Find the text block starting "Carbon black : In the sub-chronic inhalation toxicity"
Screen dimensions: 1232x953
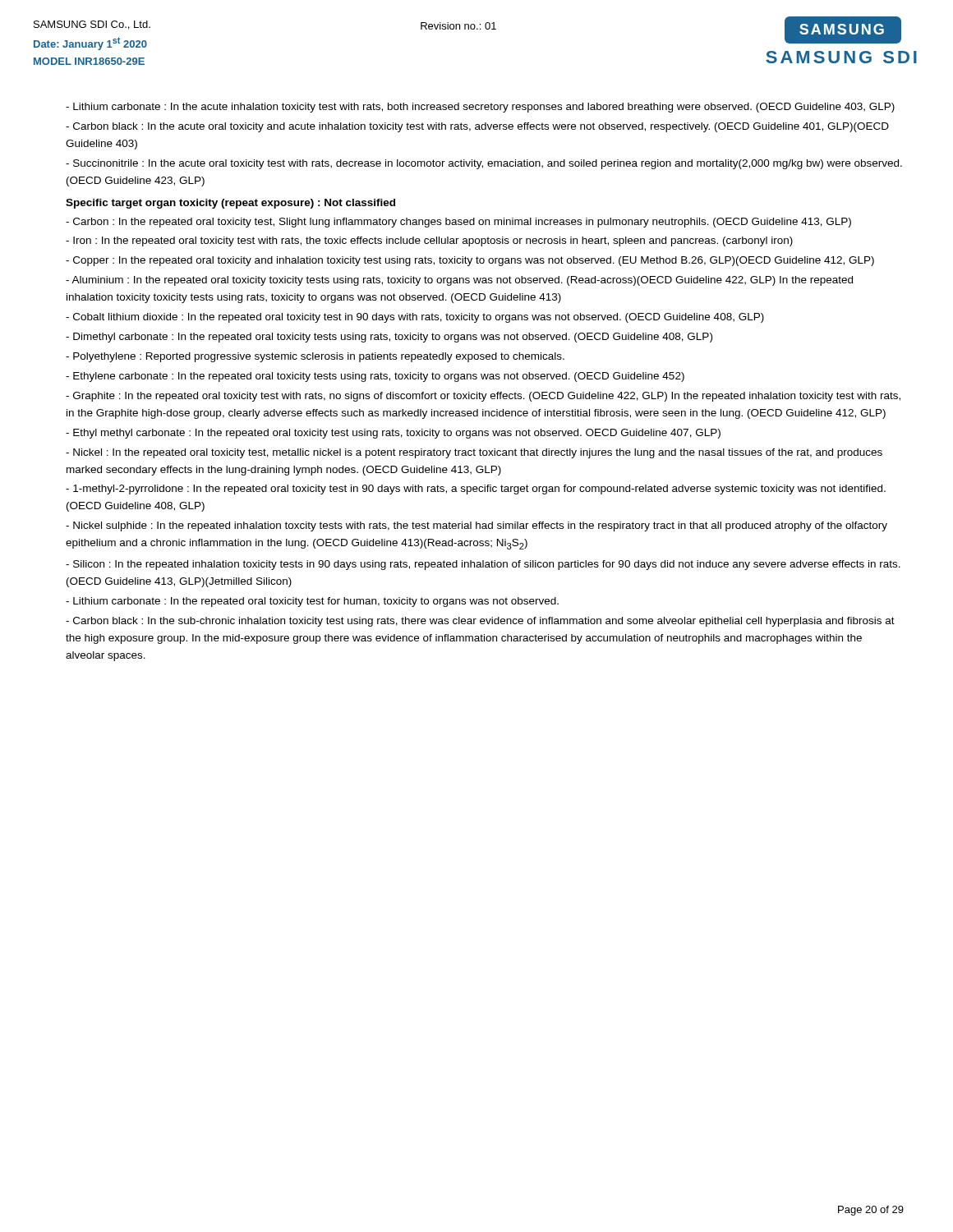click(480, 638)
